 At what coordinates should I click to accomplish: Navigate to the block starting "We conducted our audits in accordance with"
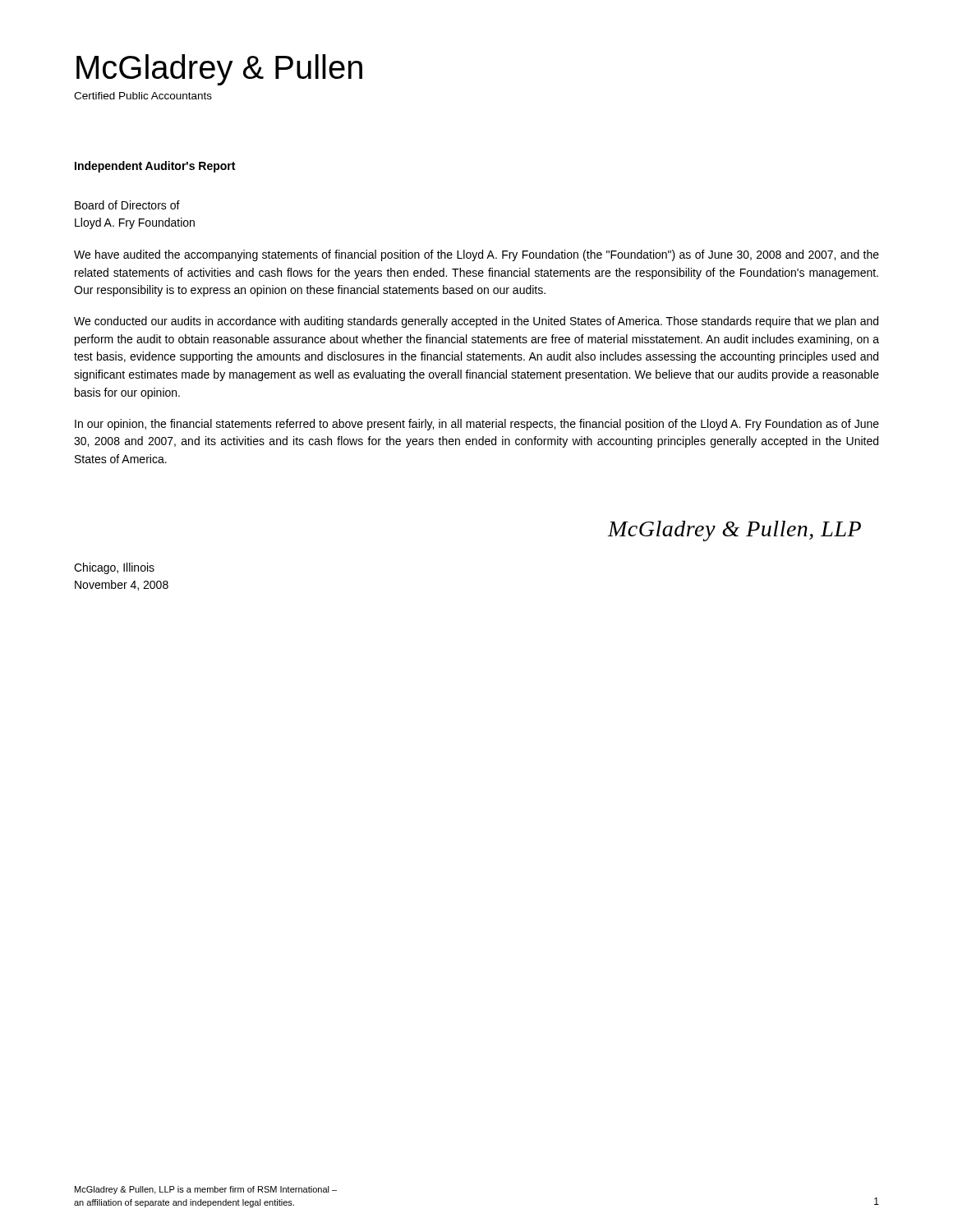476,357
